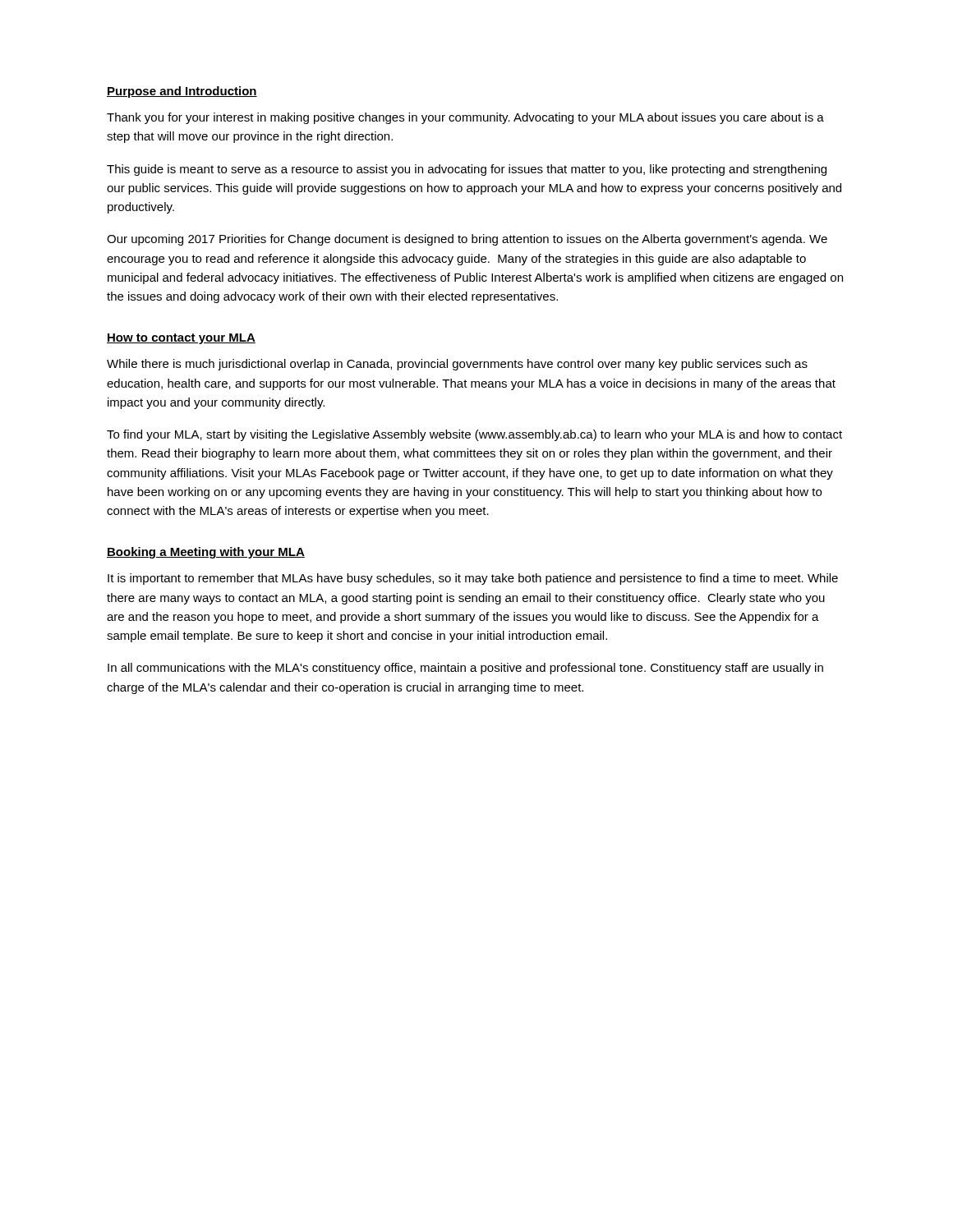Screen dimensions: 1232x953
Task: Select the text block that says "This guide is meant to"
Action: tap(475, 187)
